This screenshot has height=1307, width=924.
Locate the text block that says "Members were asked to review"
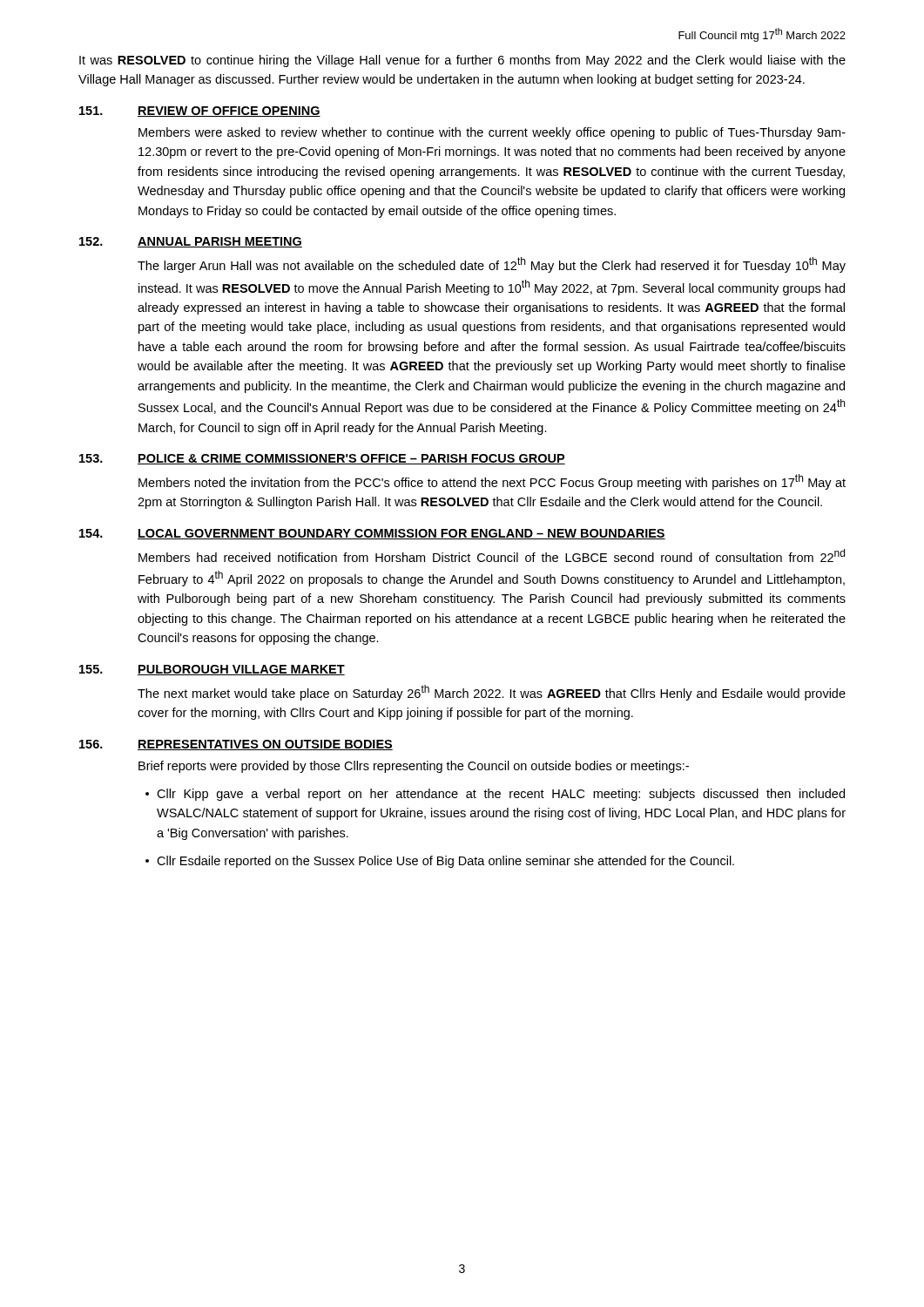[x=492, y=172]
